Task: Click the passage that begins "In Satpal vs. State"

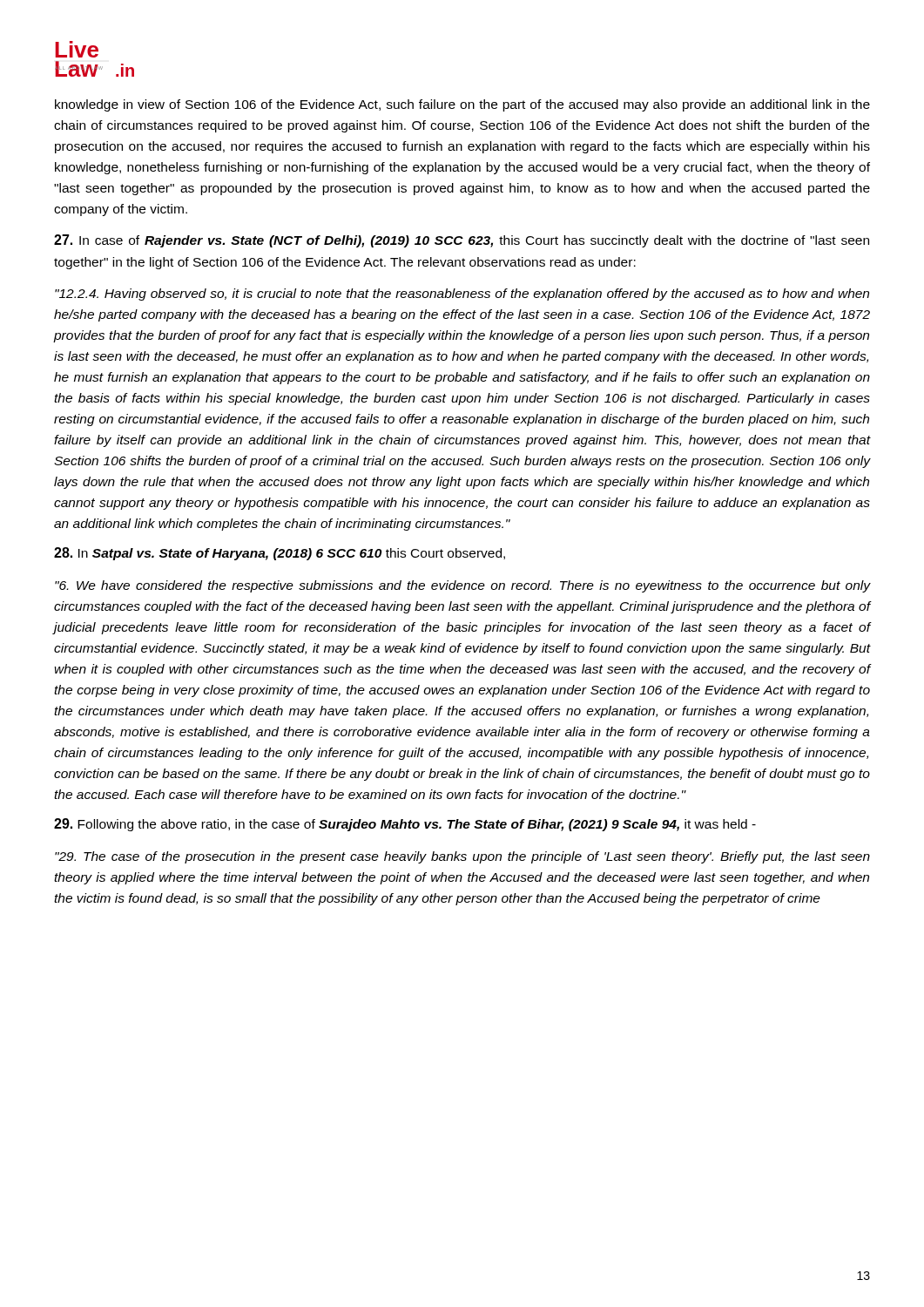Action: pos(462,554)
